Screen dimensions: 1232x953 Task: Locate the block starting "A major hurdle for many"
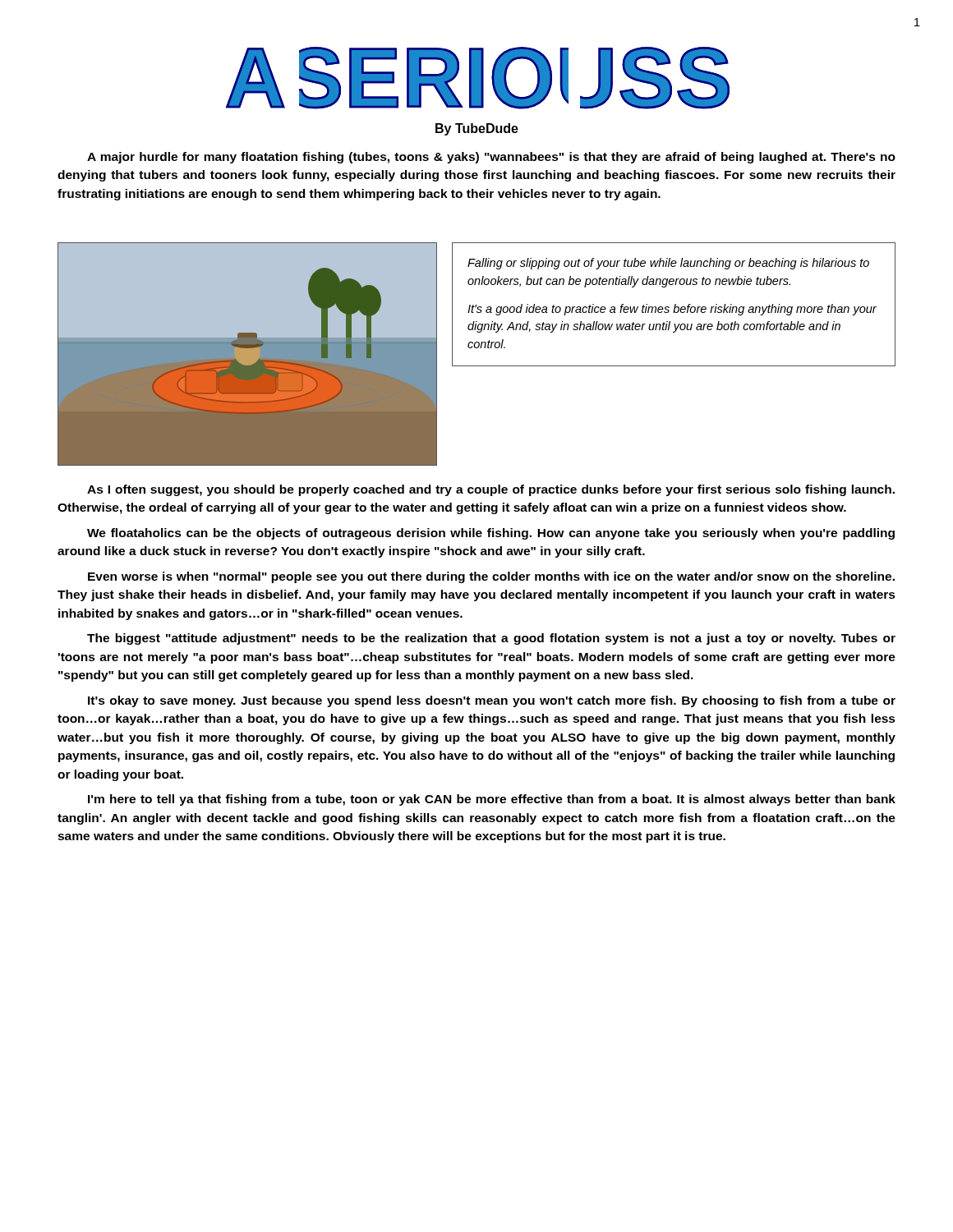click(476, 175)
